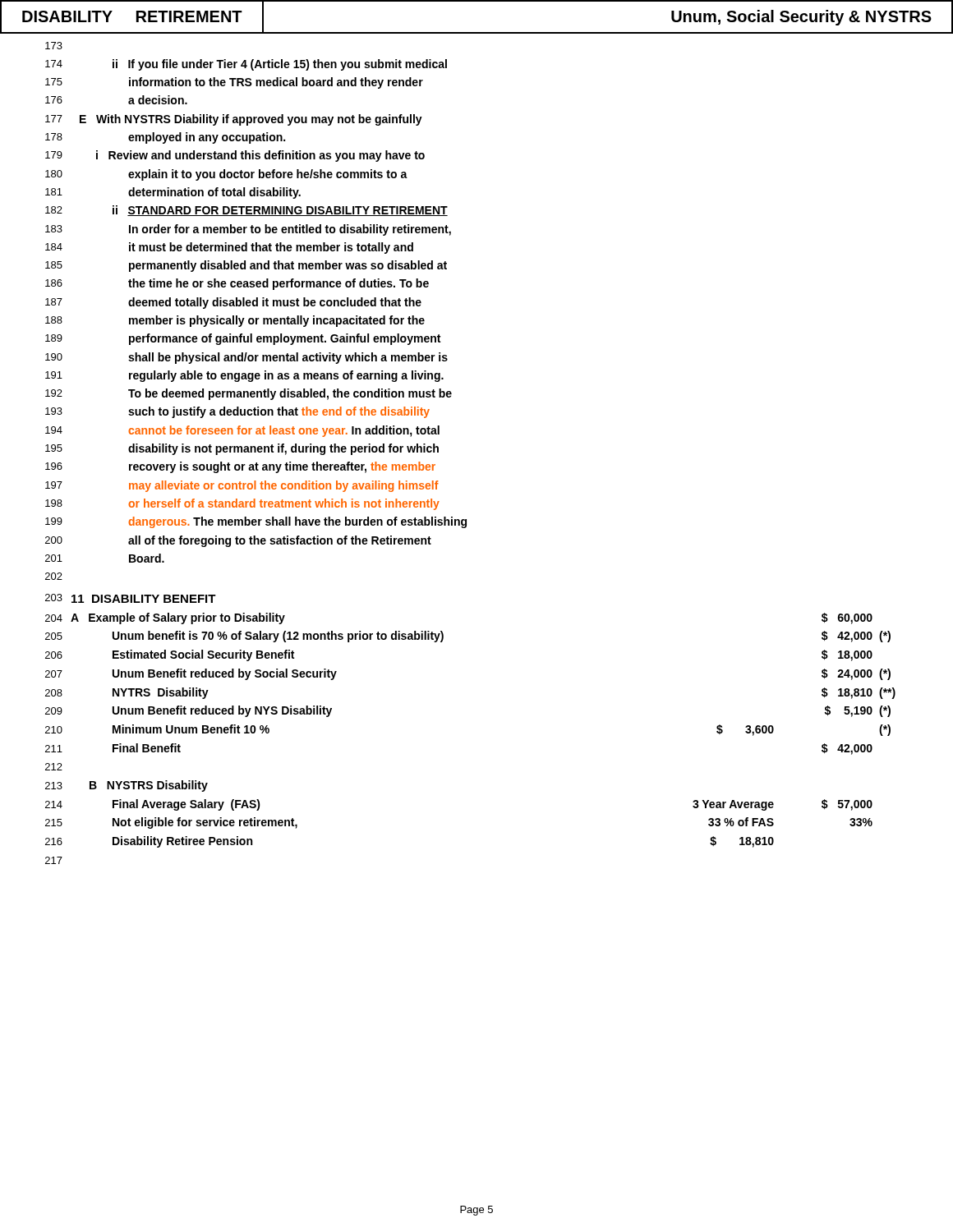
Task: Click on the passage starting "210 Minimum Unum Benefit"
Action: point(53,730)
